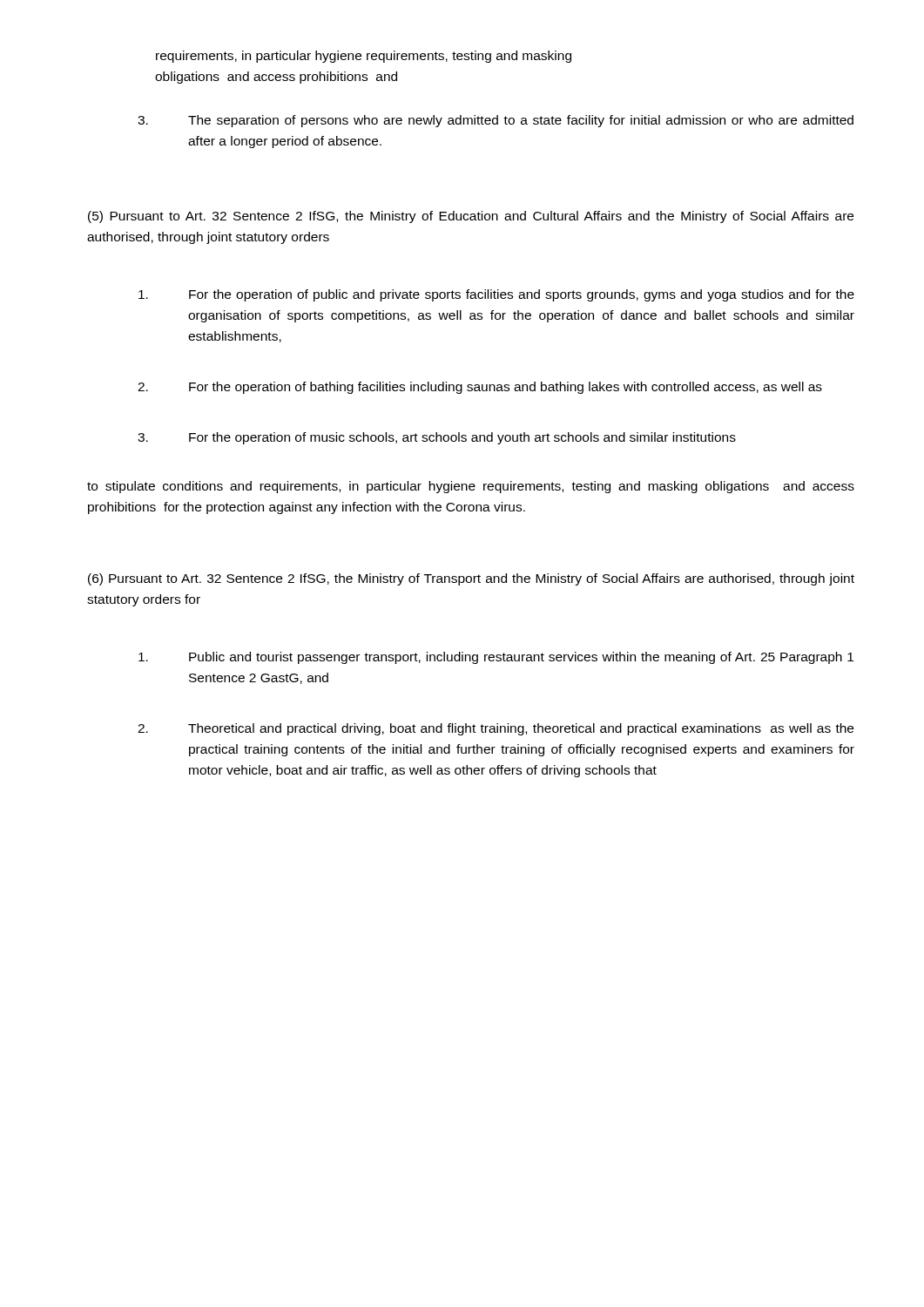Select the text block starting "(6) Pursuant to"
This screenshot has width=924, height=1307.
pyautogui.click(x=471, y=589)
